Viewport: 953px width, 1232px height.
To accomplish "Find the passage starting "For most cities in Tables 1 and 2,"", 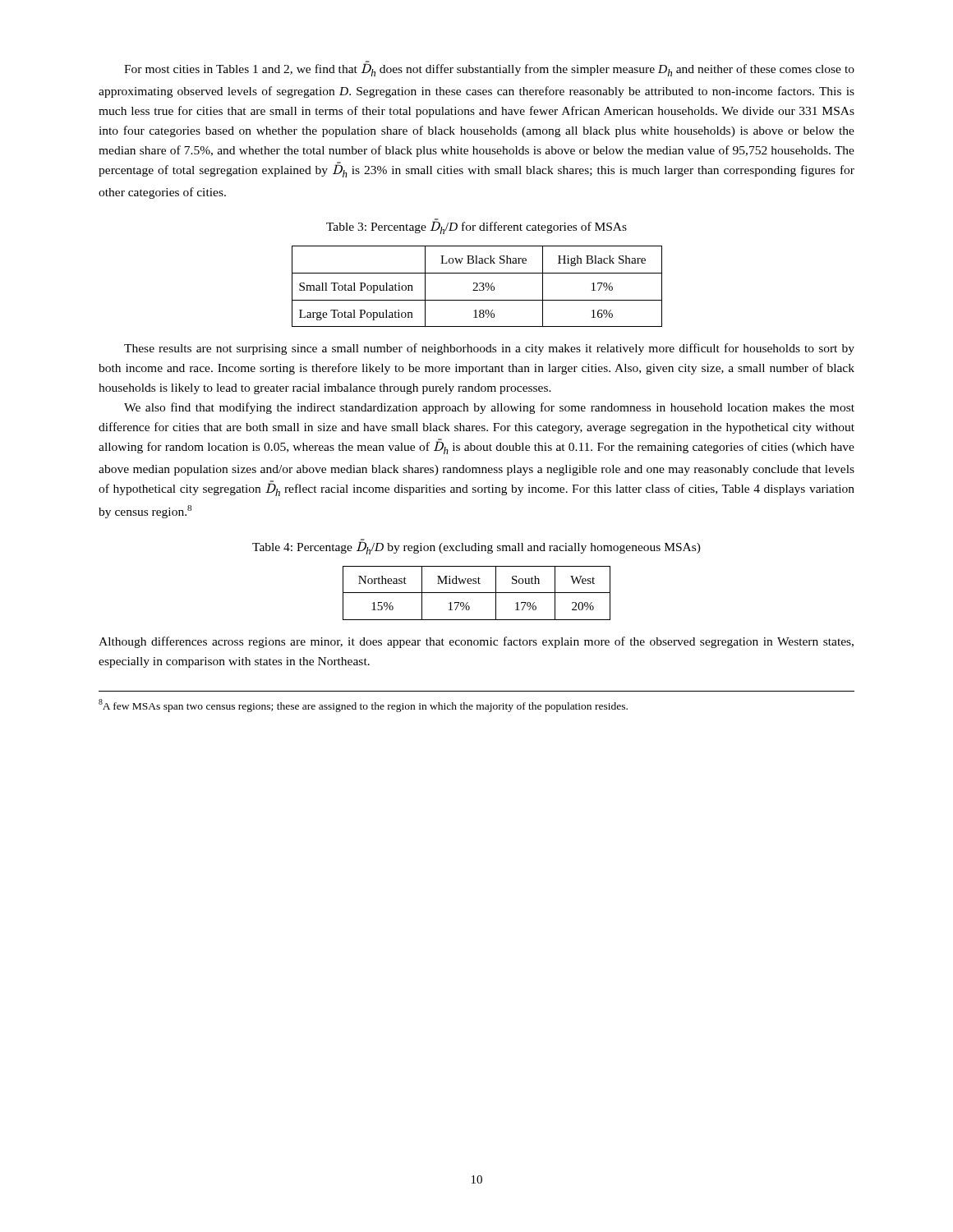I will tap(476, 131).
